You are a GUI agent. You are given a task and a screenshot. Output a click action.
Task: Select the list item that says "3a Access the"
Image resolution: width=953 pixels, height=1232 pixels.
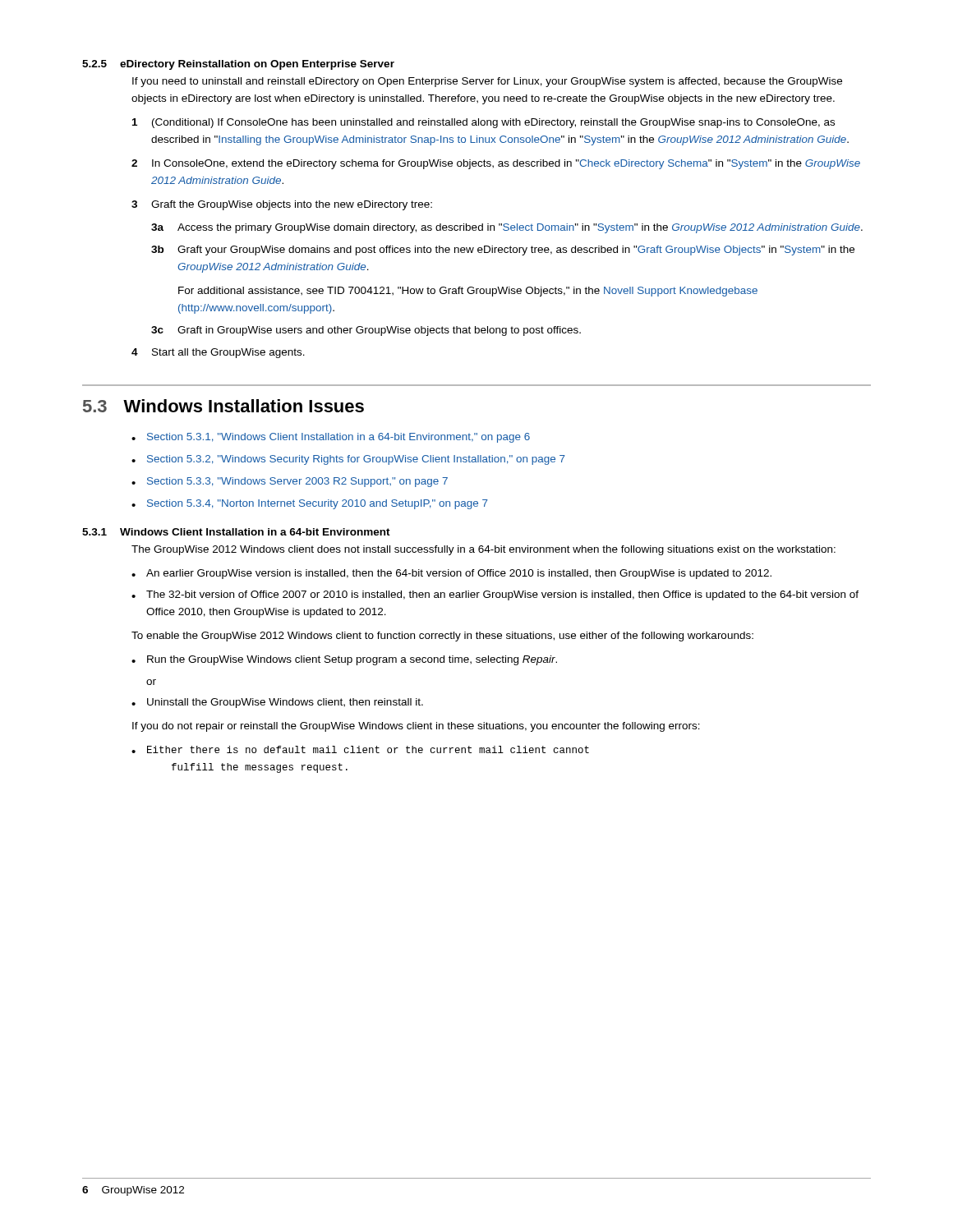click(x=507, y=228)
